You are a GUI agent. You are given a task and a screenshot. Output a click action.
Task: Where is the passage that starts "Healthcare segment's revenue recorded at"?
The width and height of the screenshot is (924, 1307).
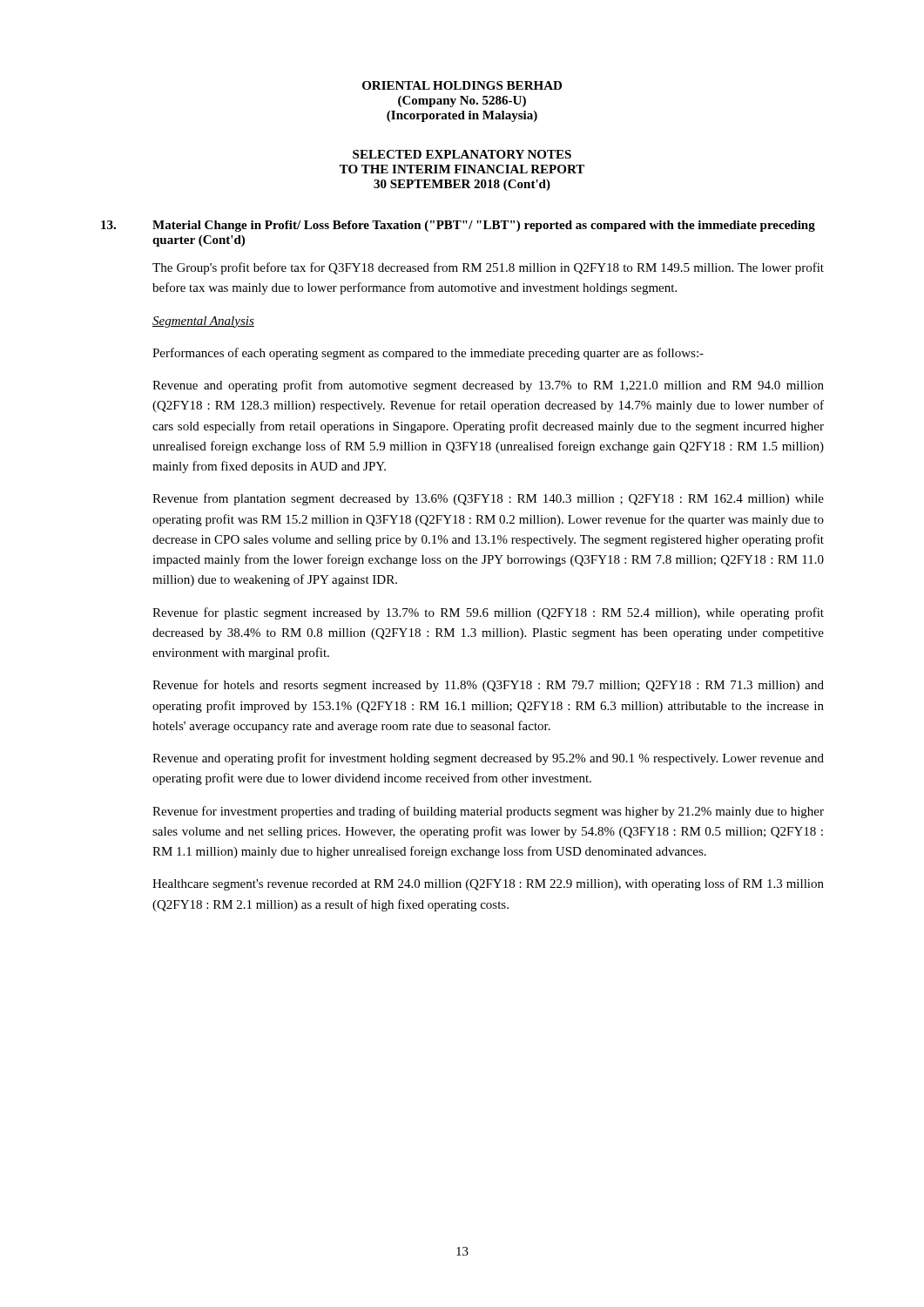pos(488,894)
